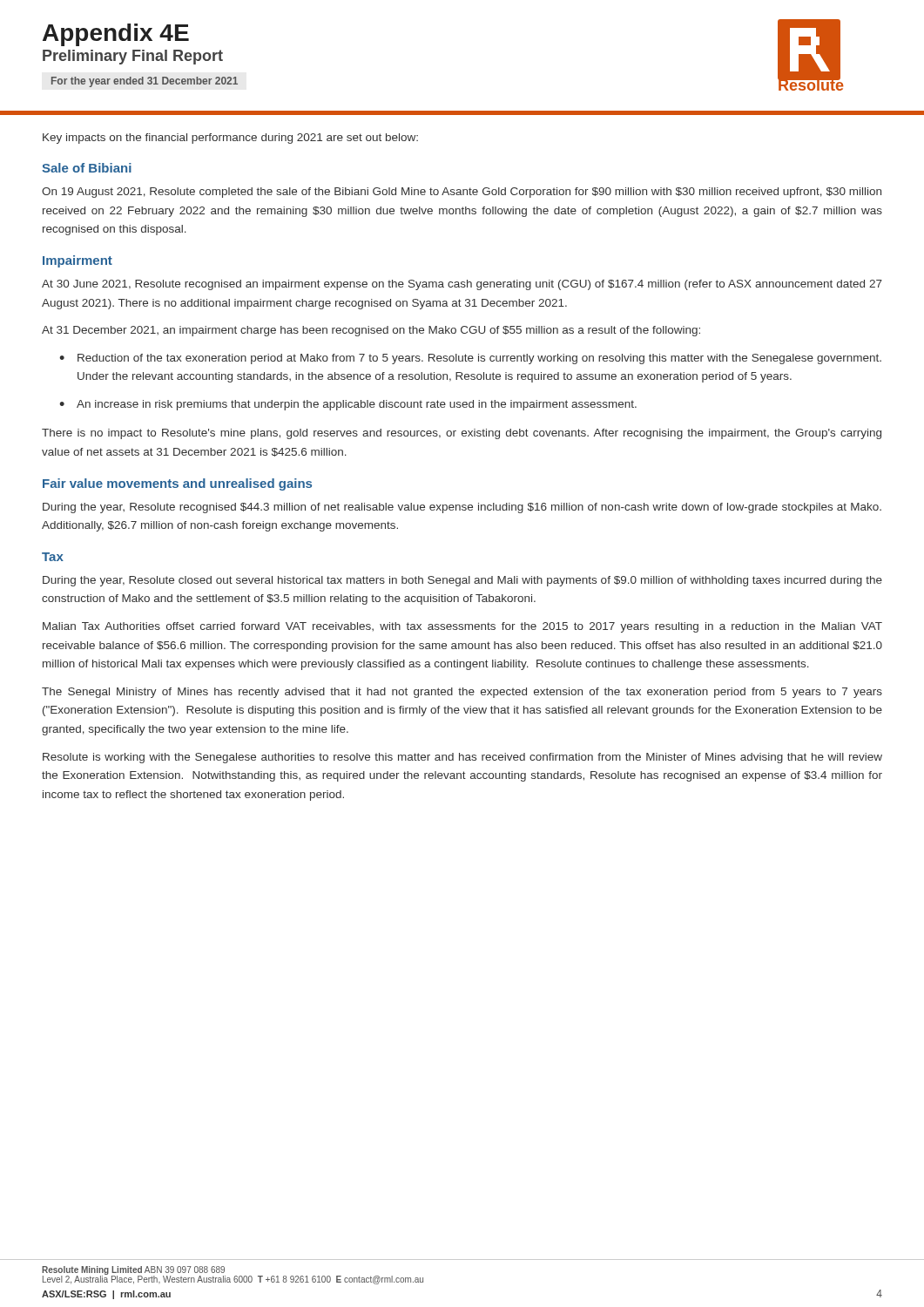Locate the block of text that opens with "There is no impact to"
Screen dimensions: 1307x924
click(462, 442)
